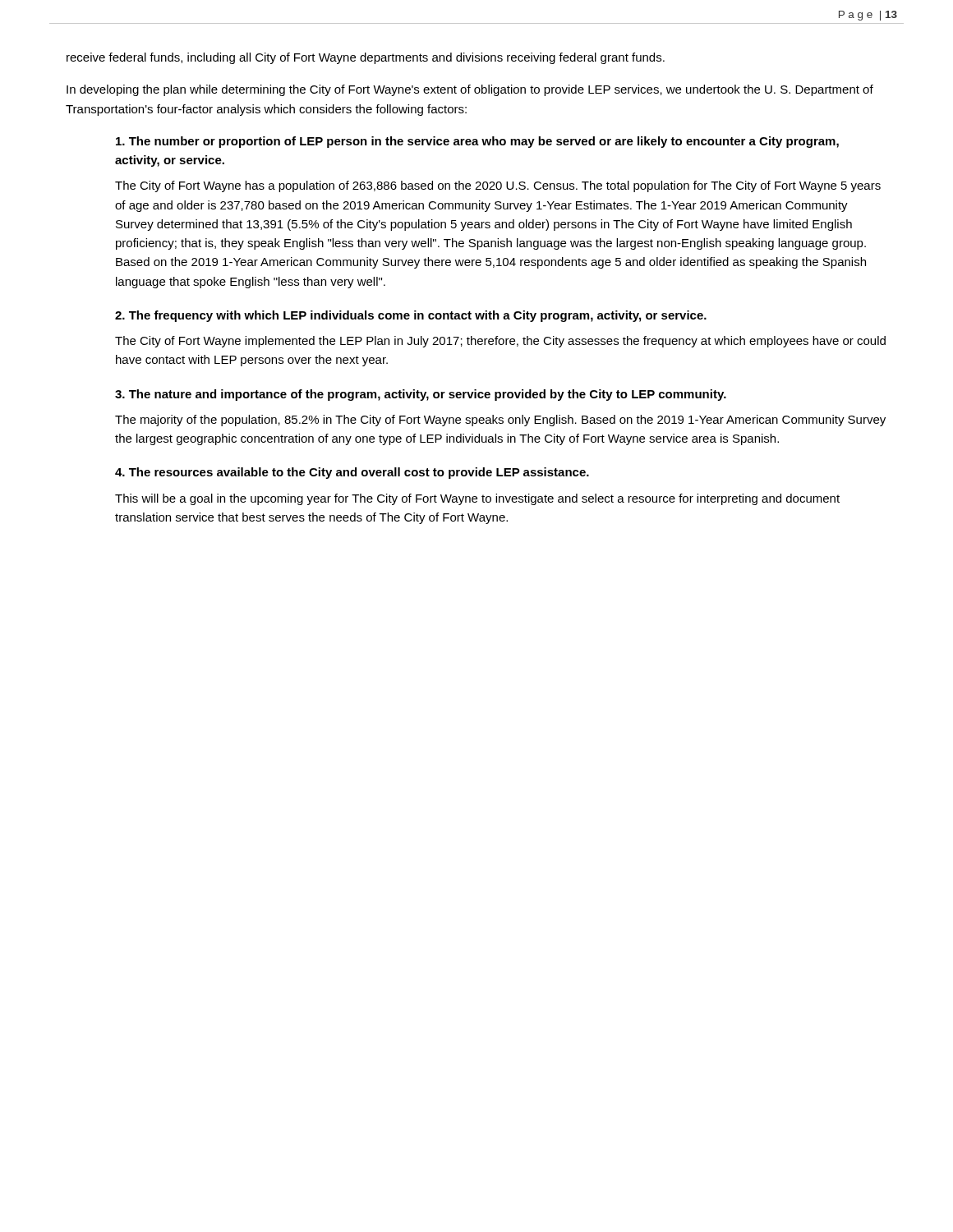Click the passage that begins "This will be a goal"
Image resolution: width=953 pixels, height=1232 pixels.
(x=477, y=507)
